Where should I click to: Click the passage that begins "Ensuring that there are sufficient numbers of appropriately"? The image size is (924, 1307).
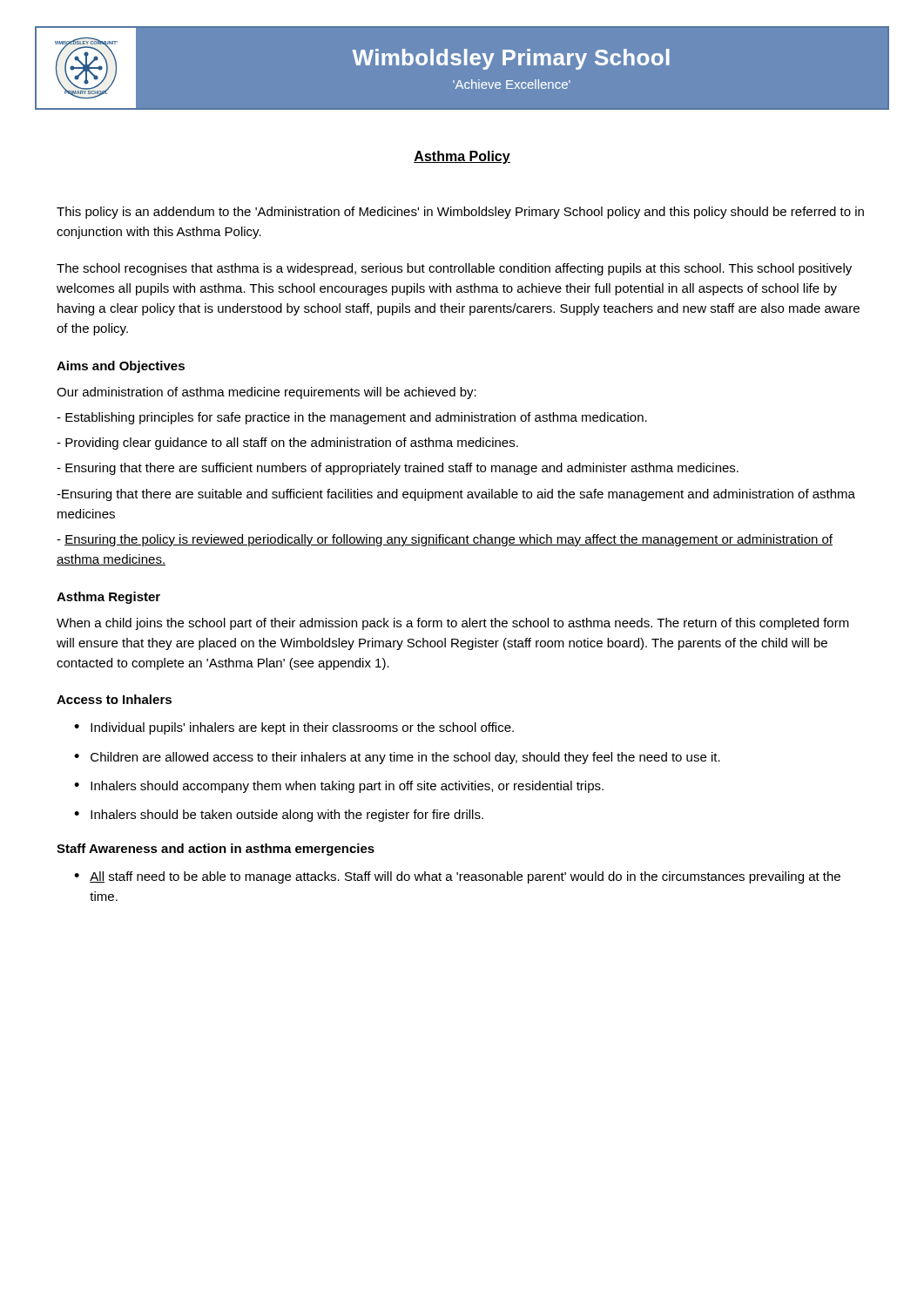coord(398,468)
